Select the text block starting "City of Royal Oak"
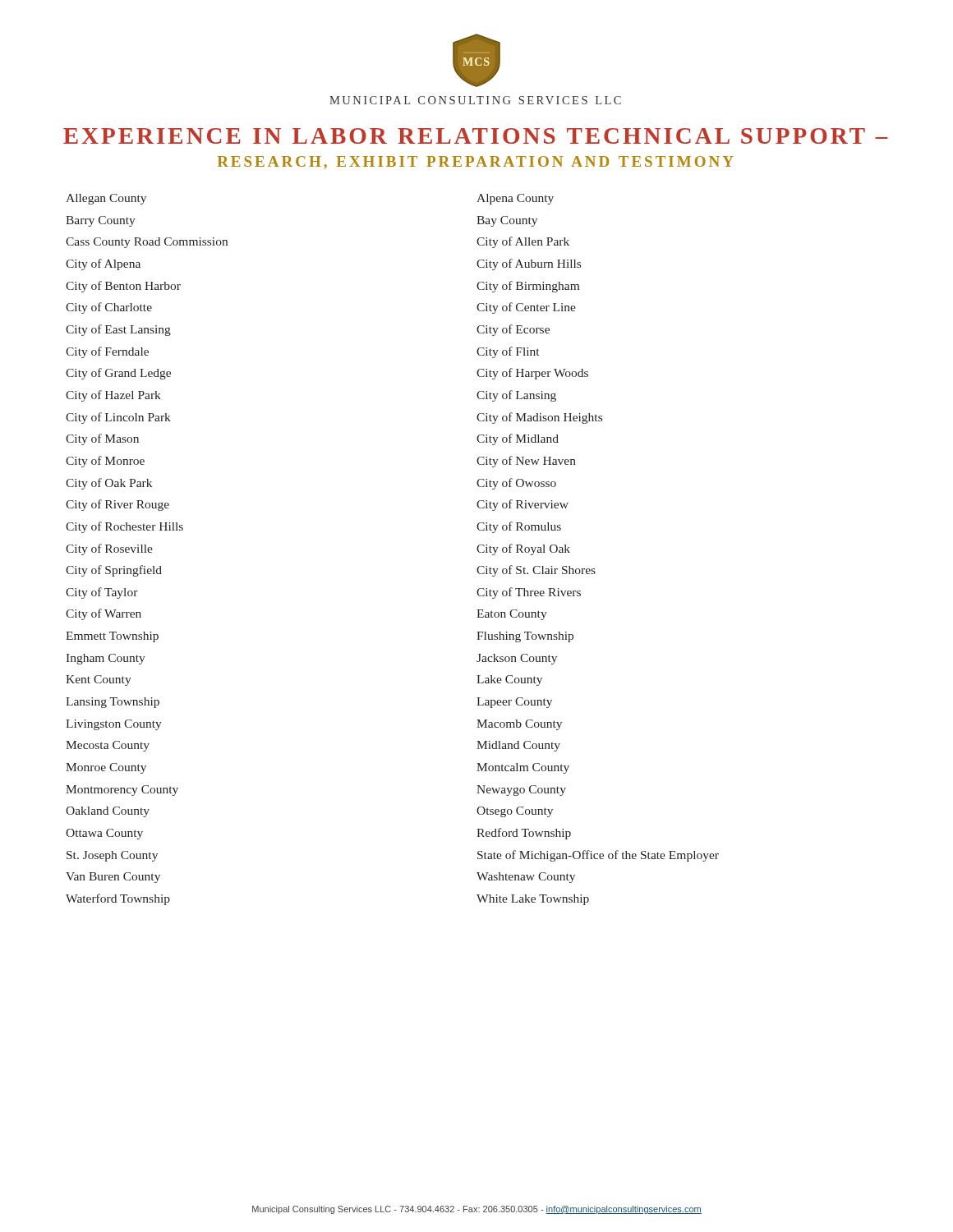The image size is (953, 1232). (523, 548)
